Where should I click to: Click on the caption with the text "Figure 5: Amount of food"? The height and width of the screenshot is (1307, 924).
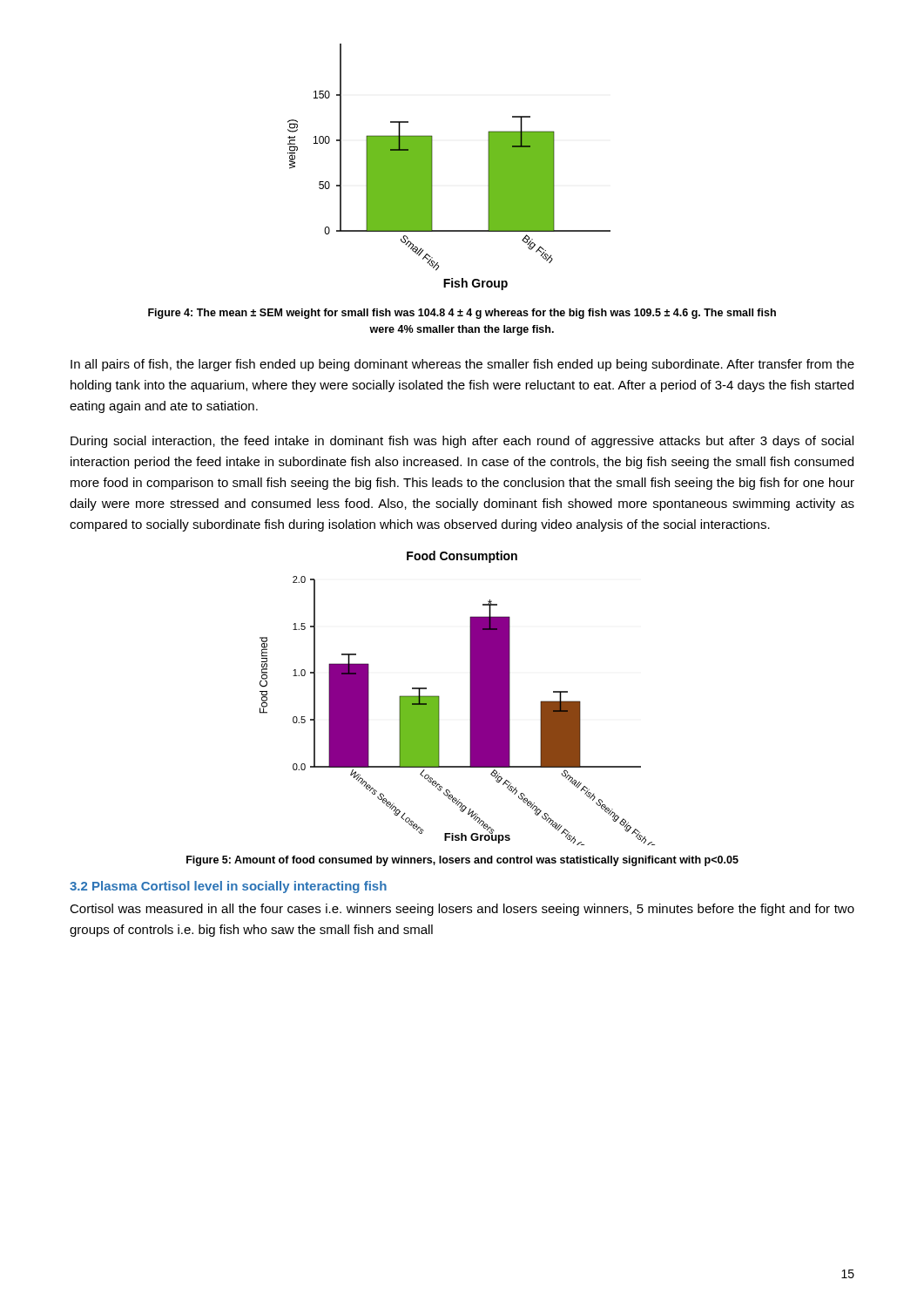click(462, 860)
